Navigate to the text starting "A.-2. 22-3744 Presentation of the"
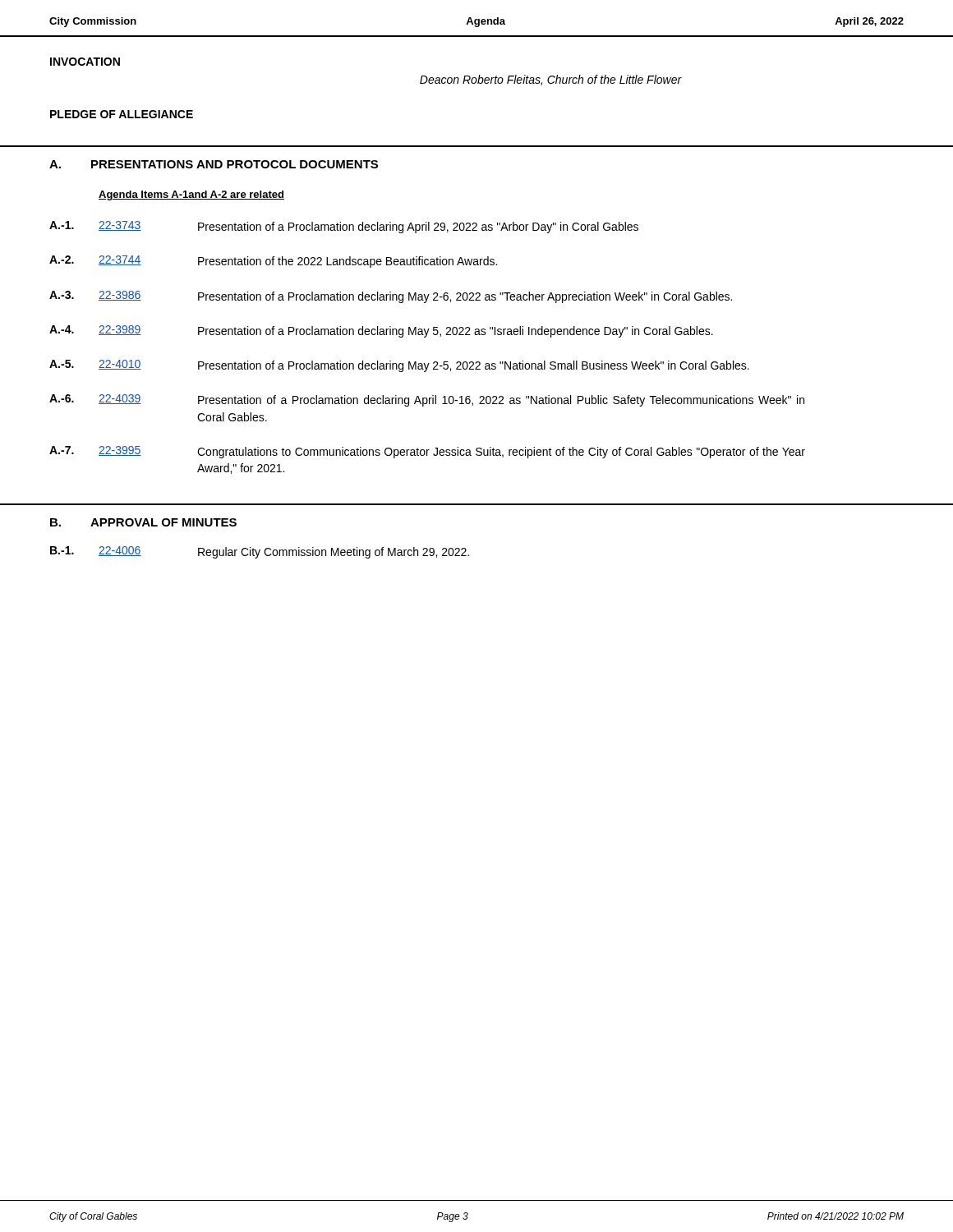The height and width of the screenshot is (1232, 953). [x=274, y=262]
